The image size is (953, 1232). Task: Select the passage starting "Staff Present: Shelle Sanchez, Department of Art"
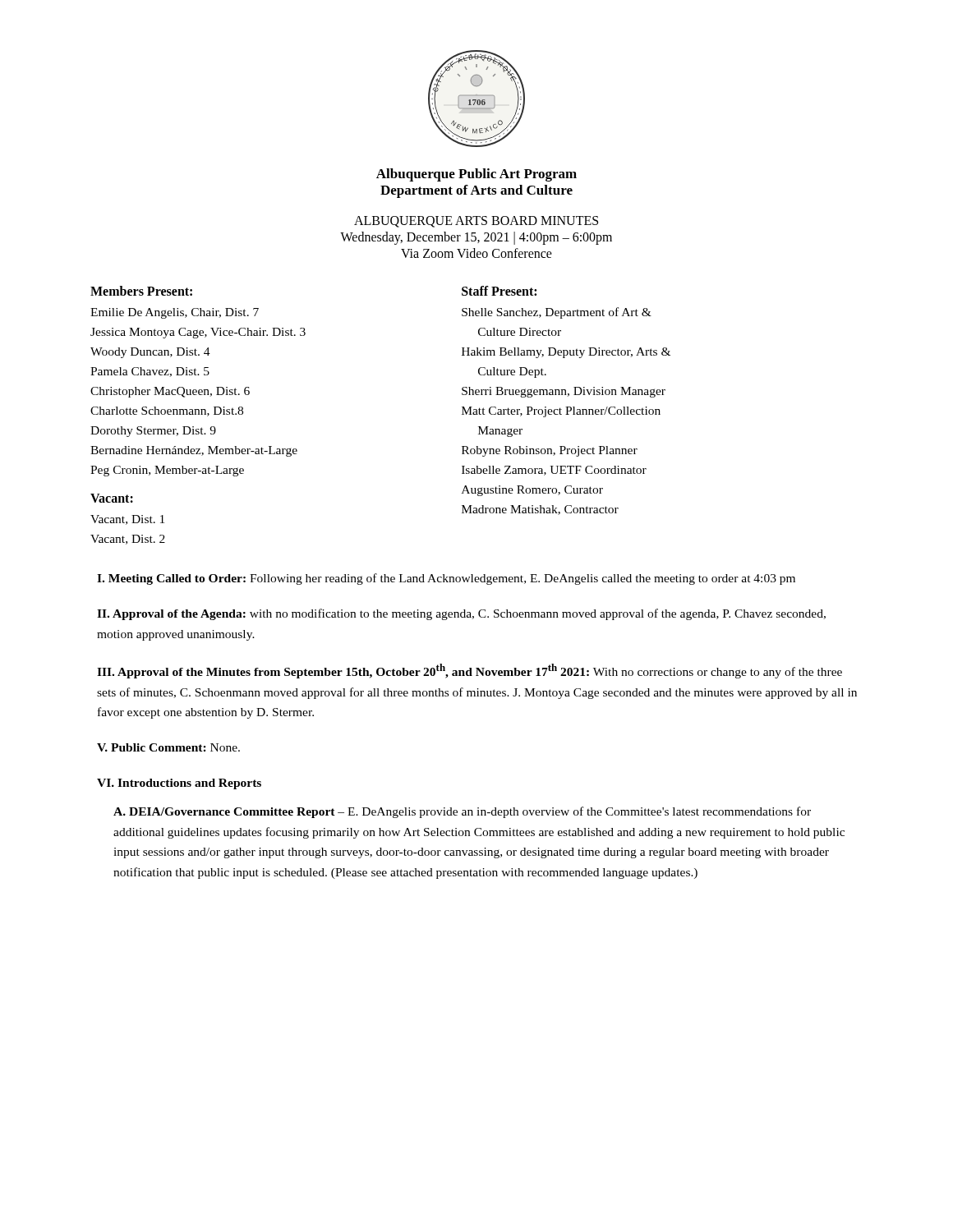click(x=662, y=402)
